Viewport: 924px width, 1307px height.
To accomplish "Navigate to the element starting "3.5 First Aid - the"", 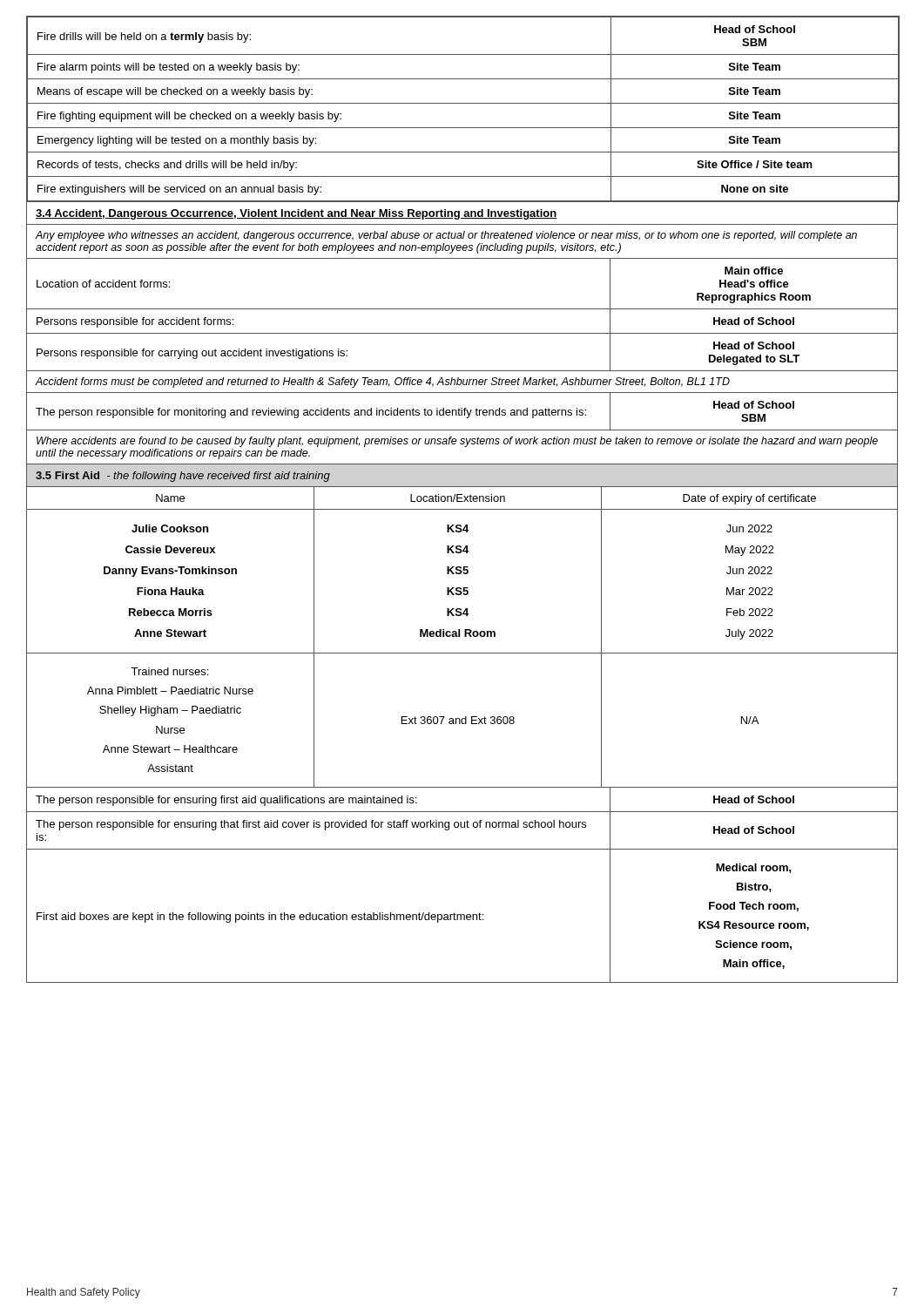I will (183, 475).
